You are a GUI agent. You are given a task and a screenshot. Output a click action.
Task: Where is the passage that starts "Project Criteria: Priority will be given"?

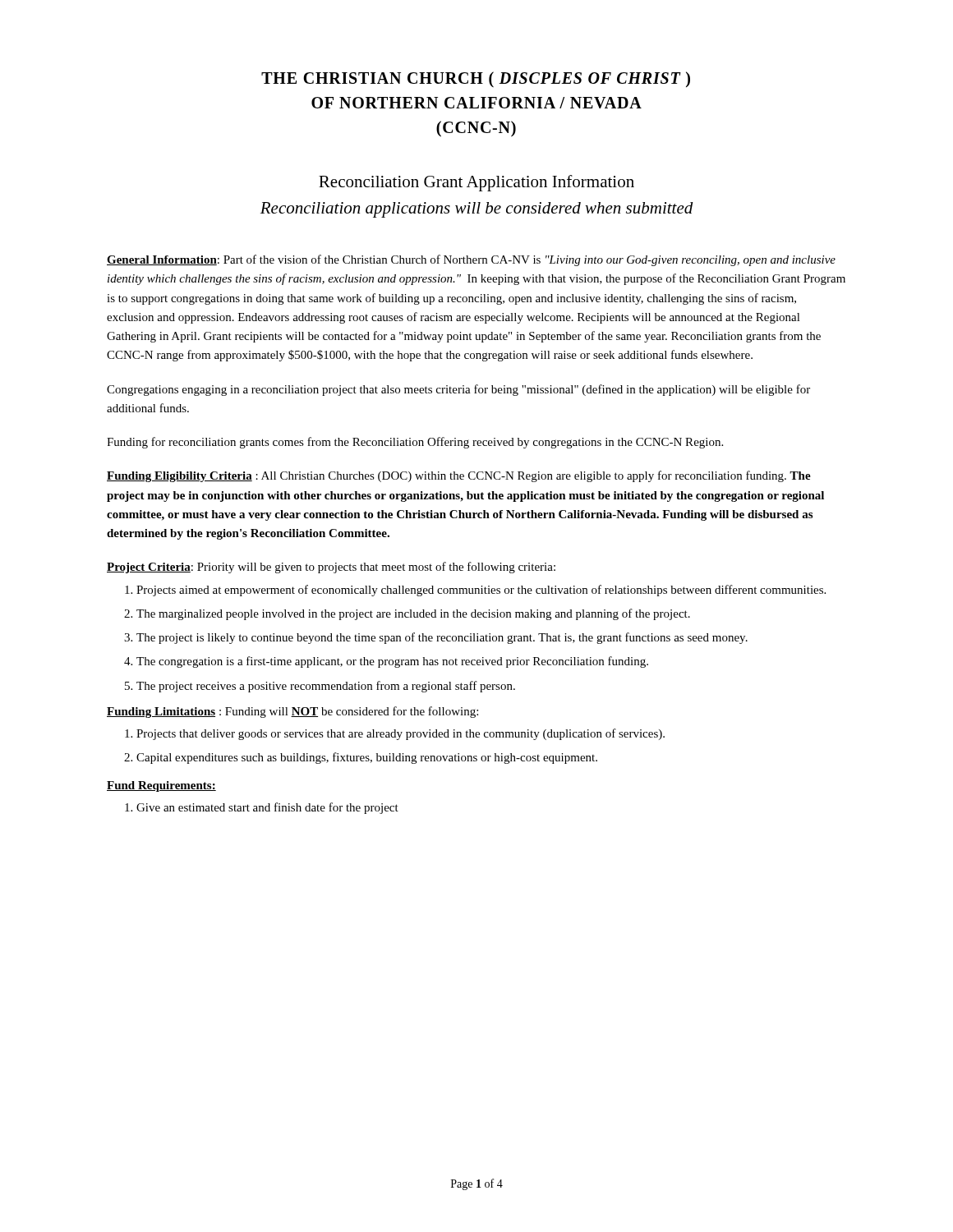[x=332, y=567]
